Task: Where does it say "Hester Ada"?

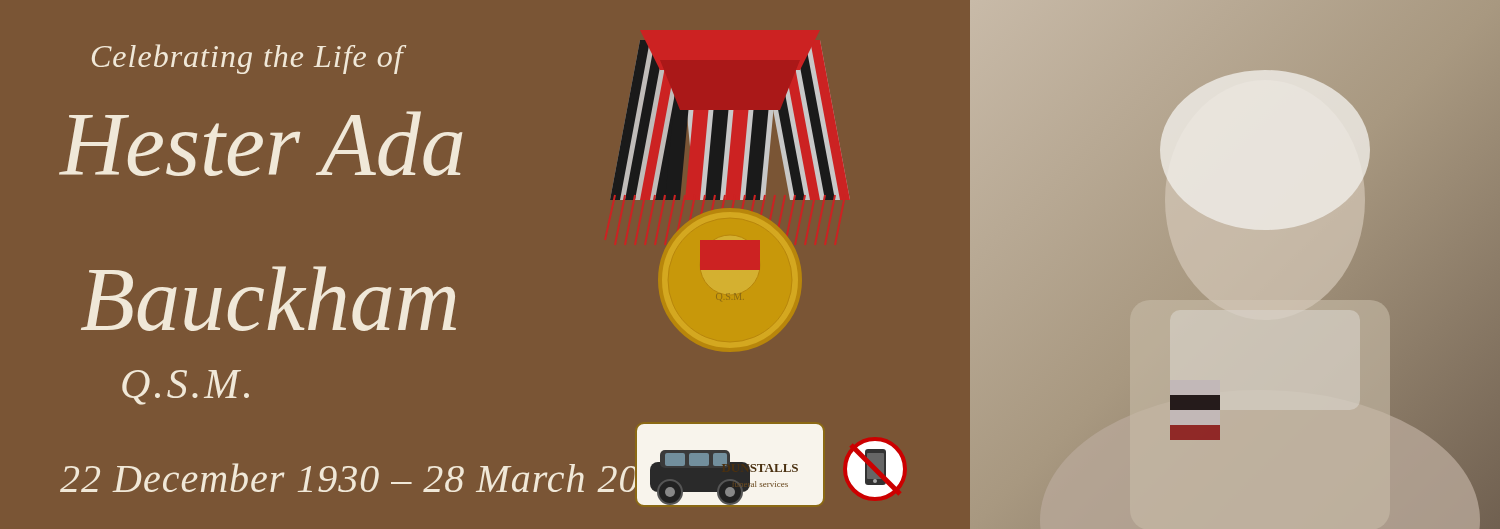Action: pos(263,145)
